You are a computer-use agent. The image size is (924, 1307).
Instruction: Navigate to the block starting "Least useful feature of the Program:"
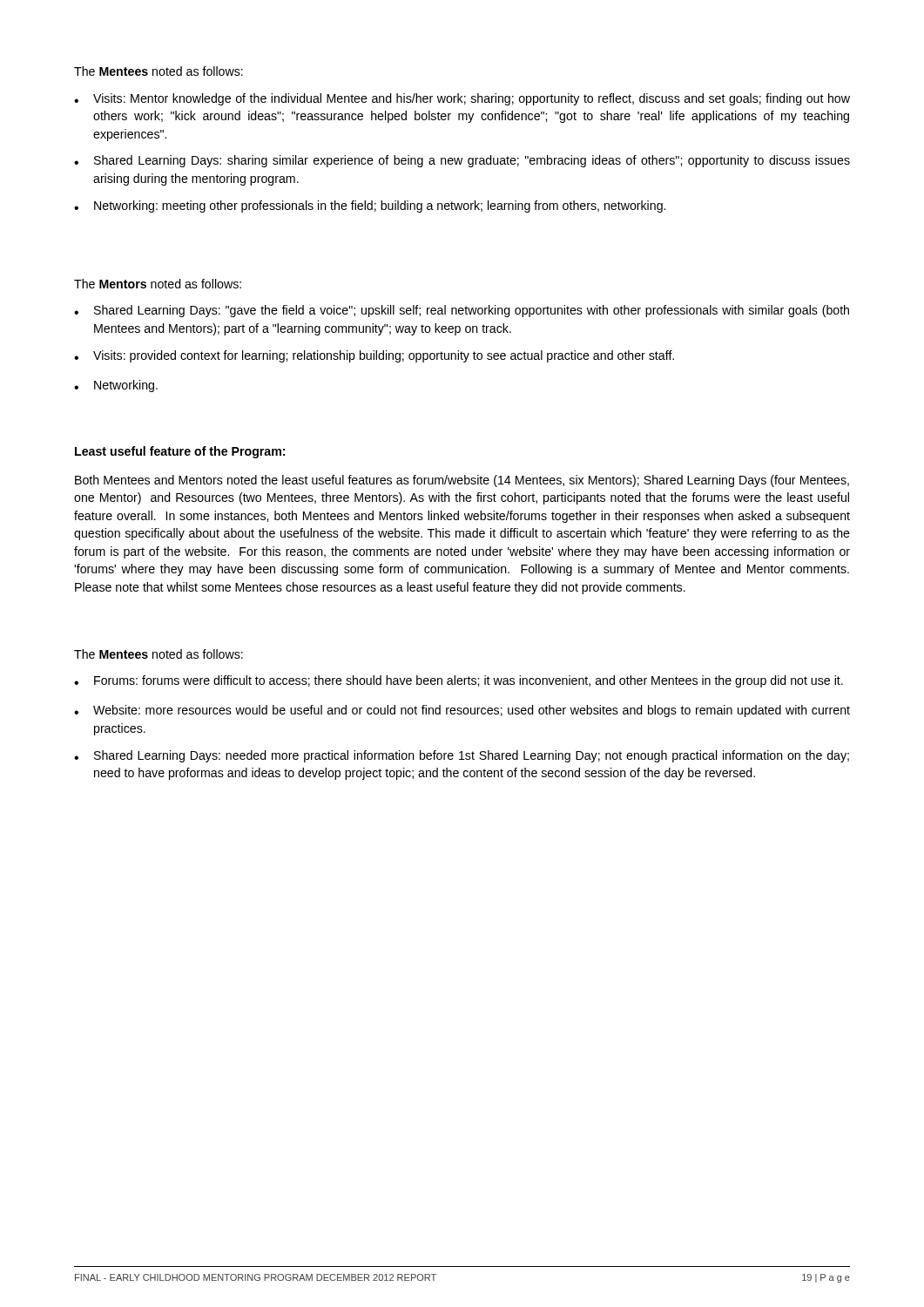180,451
